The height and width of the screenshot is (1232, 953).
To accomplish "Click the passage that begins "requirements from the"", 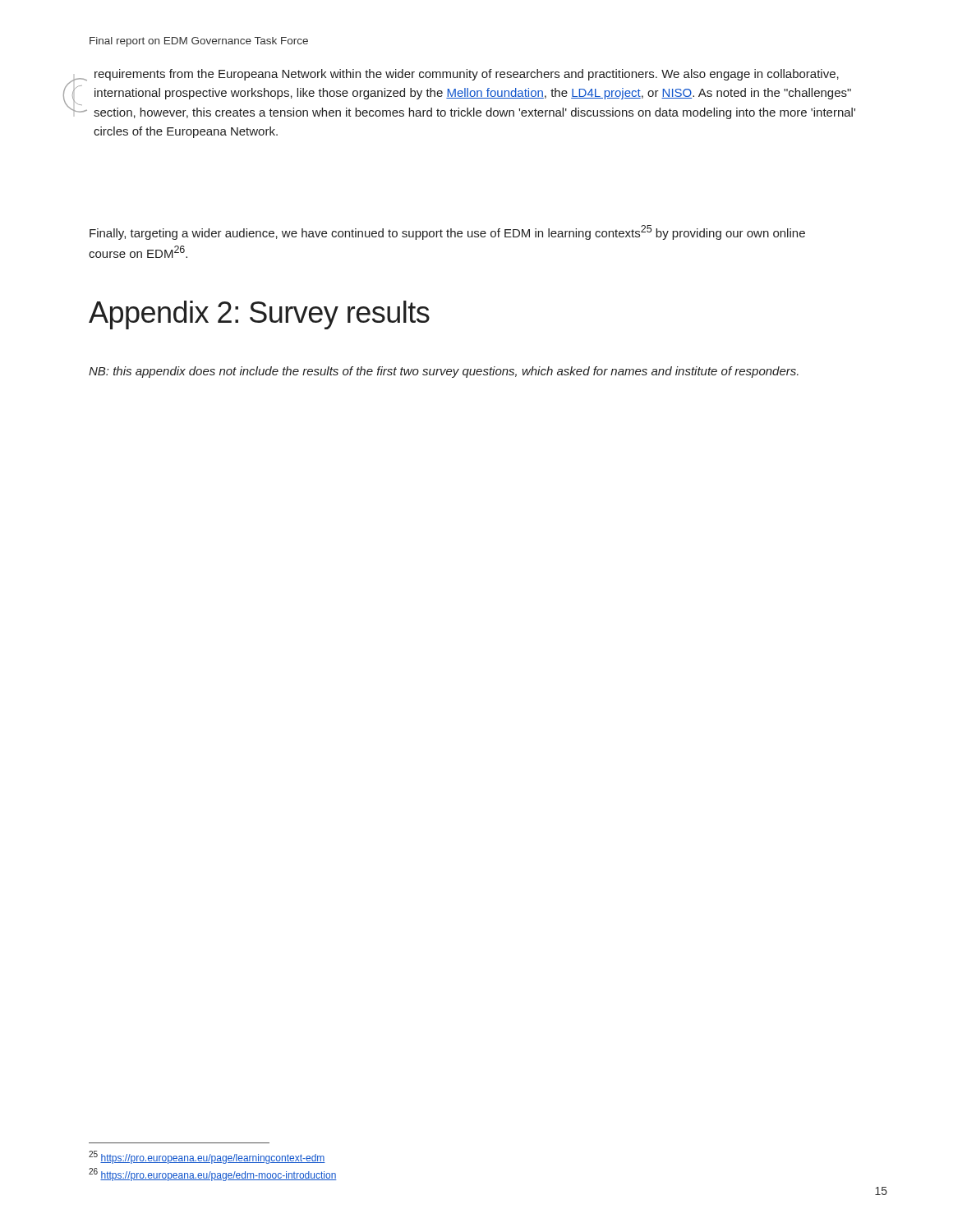I will tap(456, 102).
